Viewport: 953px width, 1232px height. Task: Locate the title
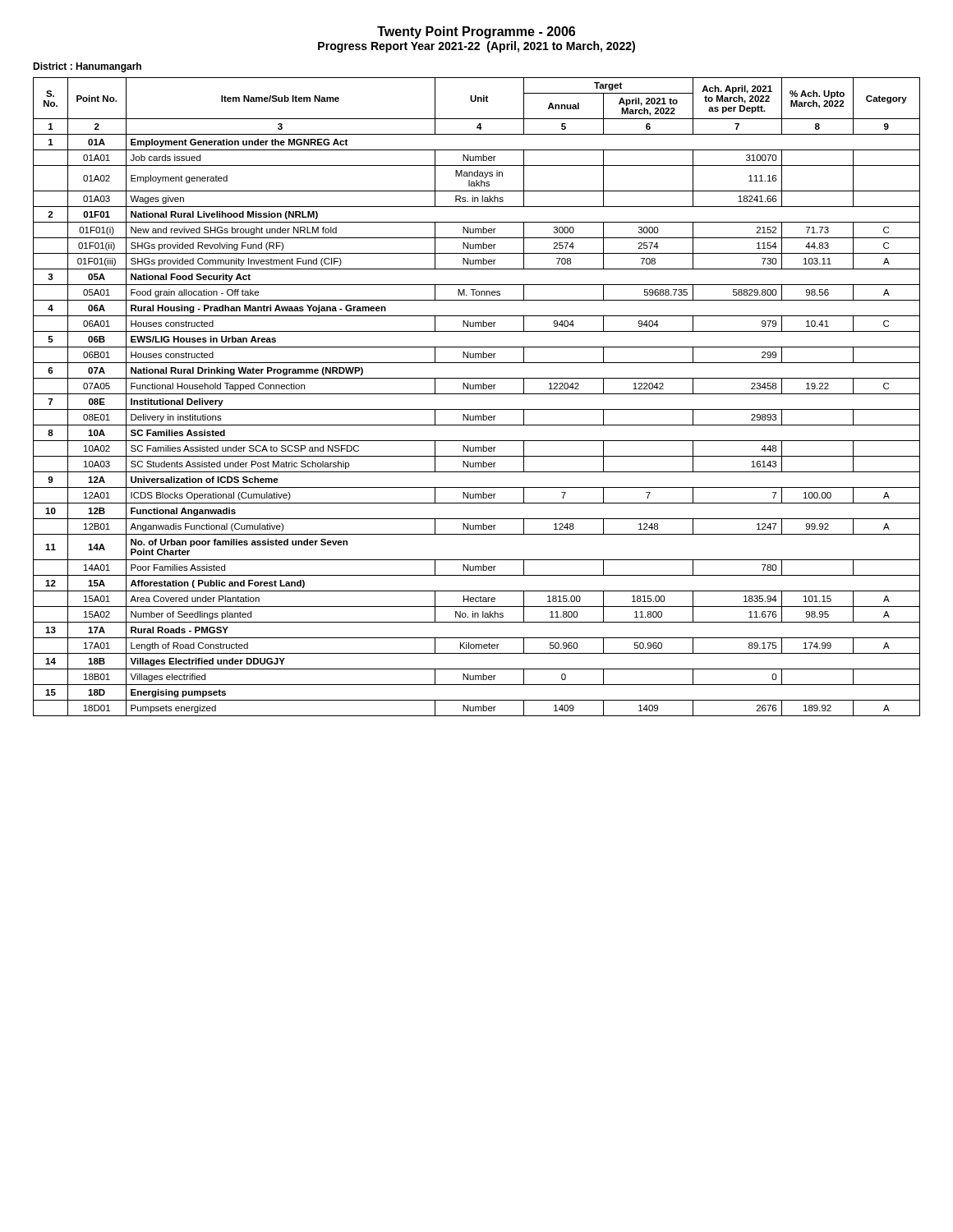476,39
